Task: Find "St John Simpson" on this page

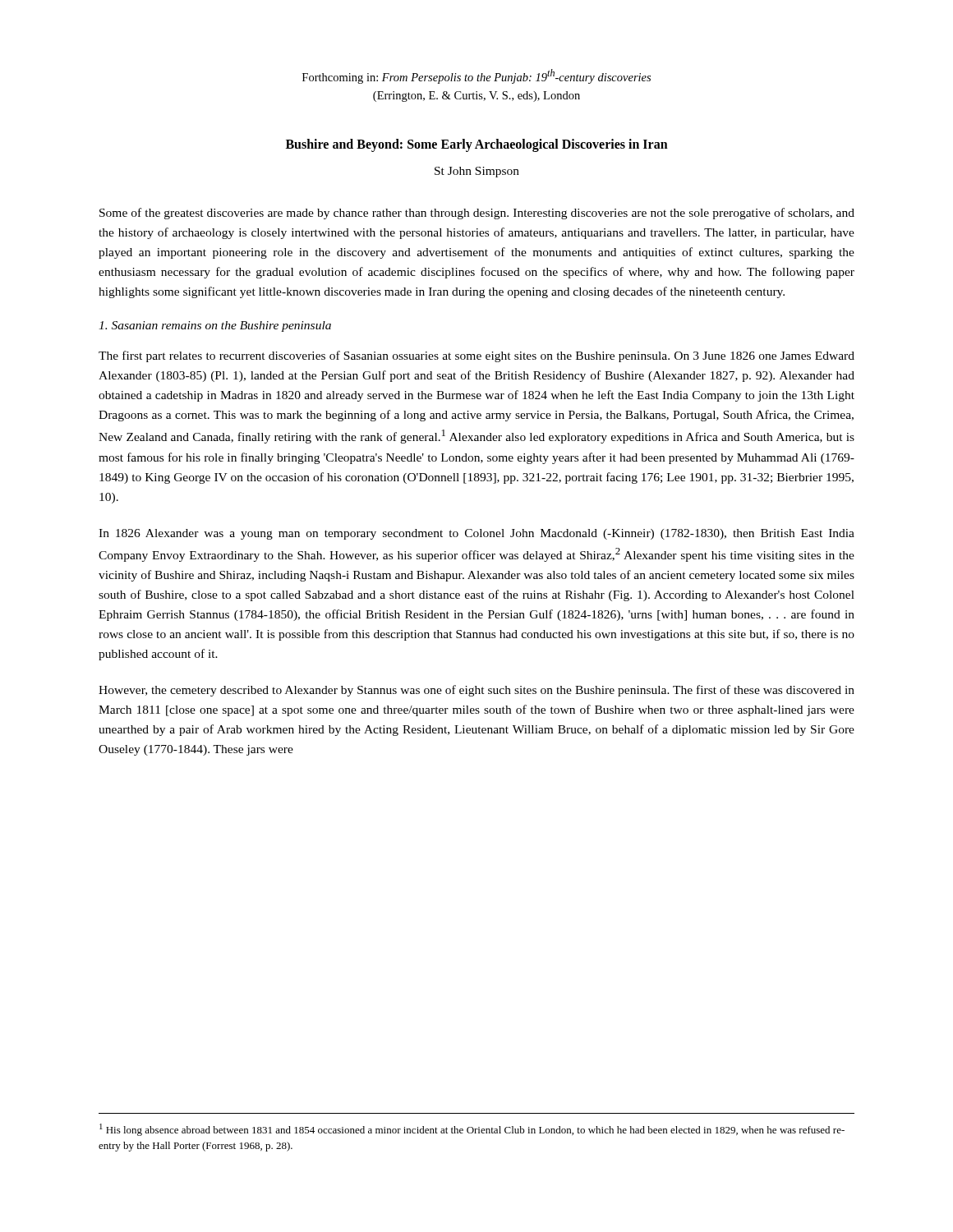Action: 476,171
